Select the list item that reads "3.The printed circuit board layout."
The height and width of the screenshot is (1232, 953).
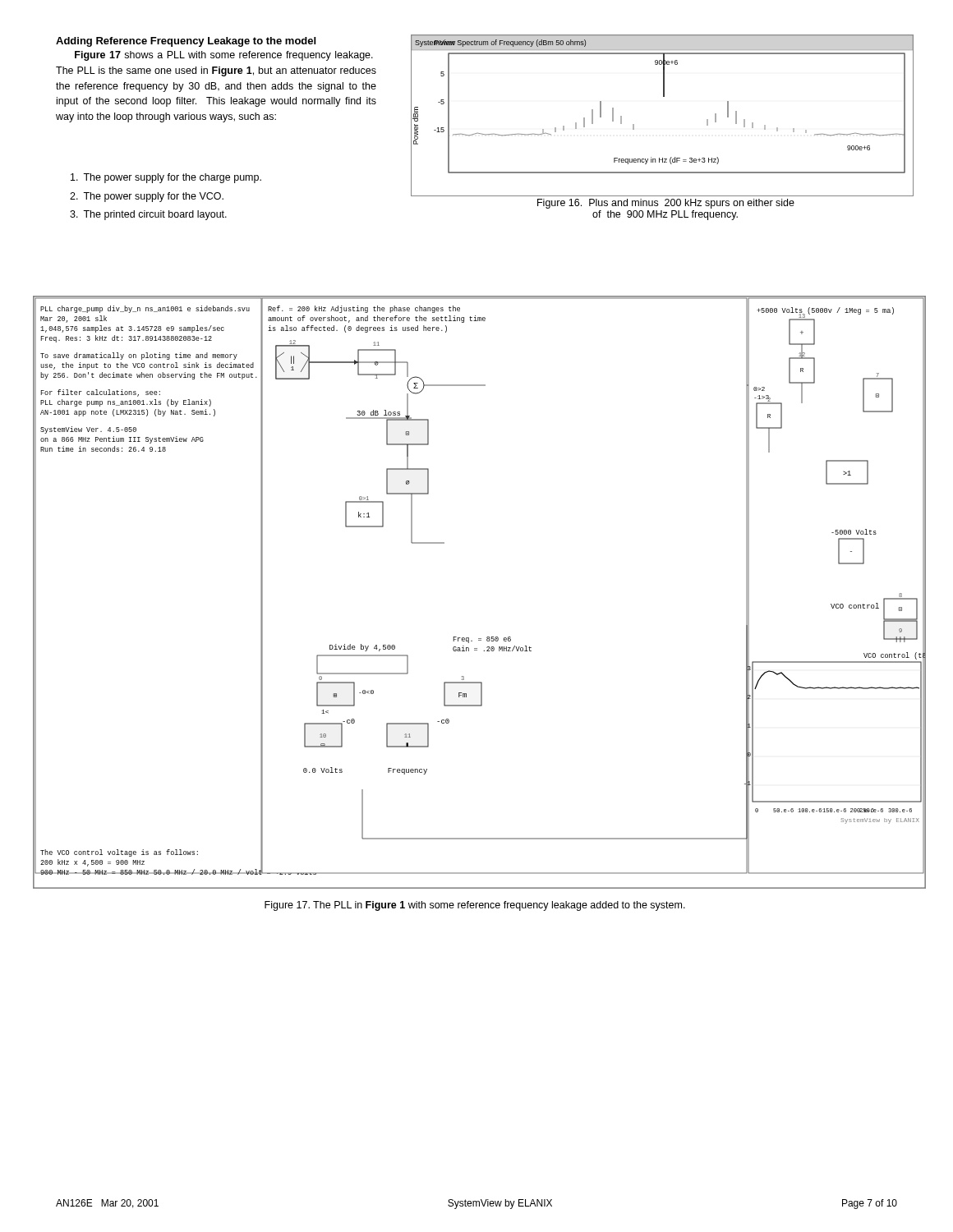(x=149, y=215)
